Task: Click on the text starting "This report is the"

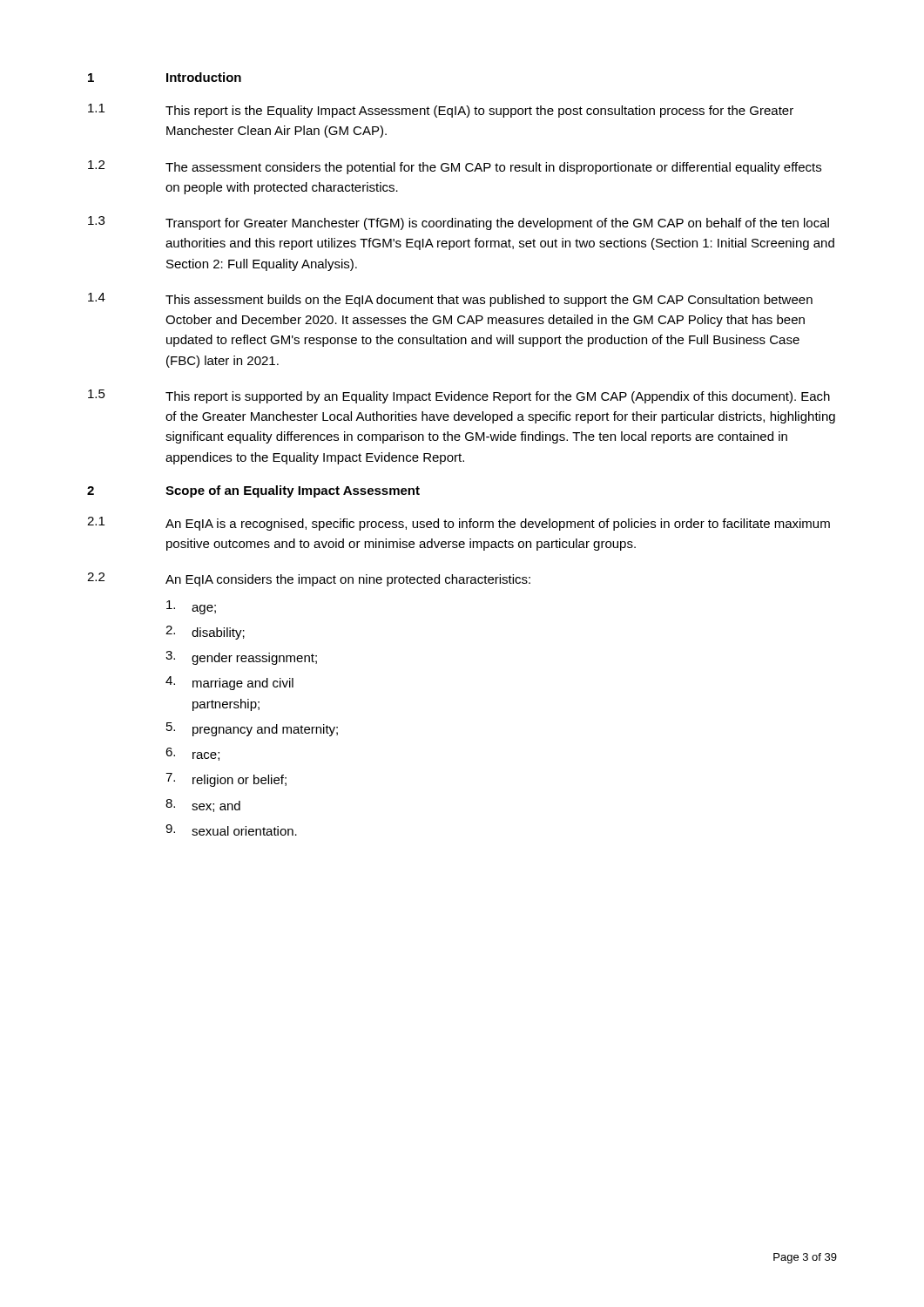Action: coord(480,120)
